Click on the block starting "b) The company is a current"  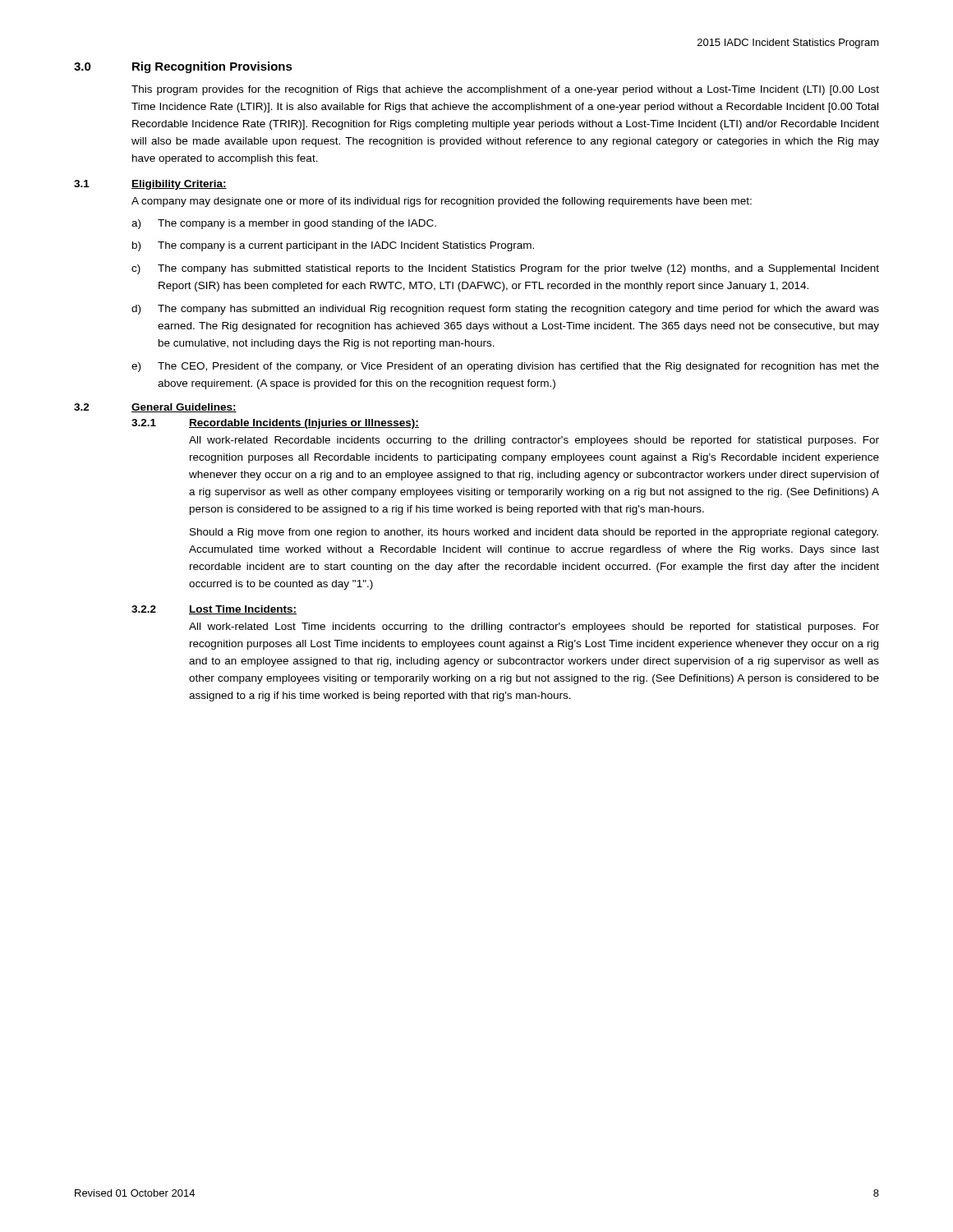505,246
